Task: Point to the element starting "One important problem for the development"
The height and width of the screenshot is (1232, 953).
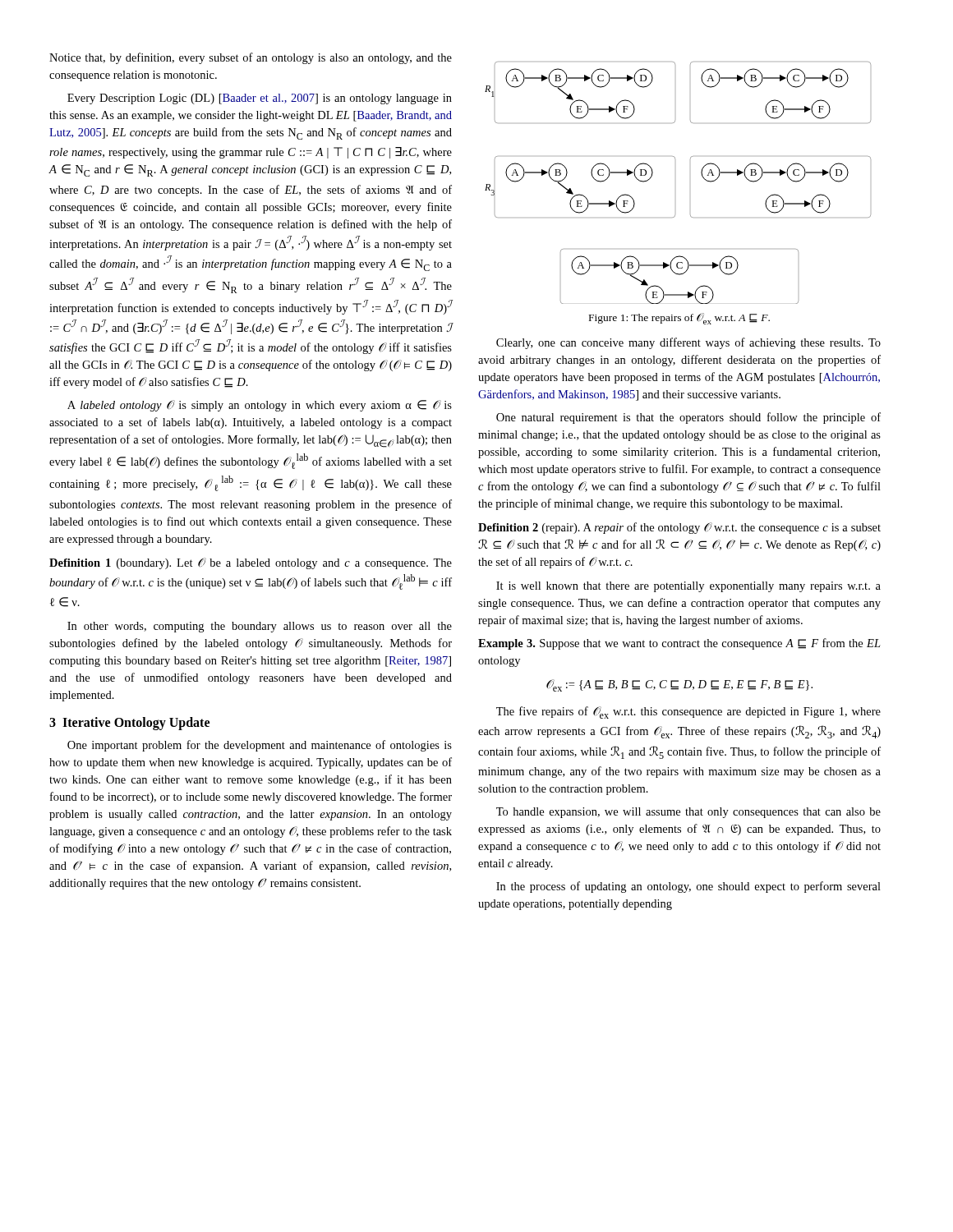Action: coord(251,814)
